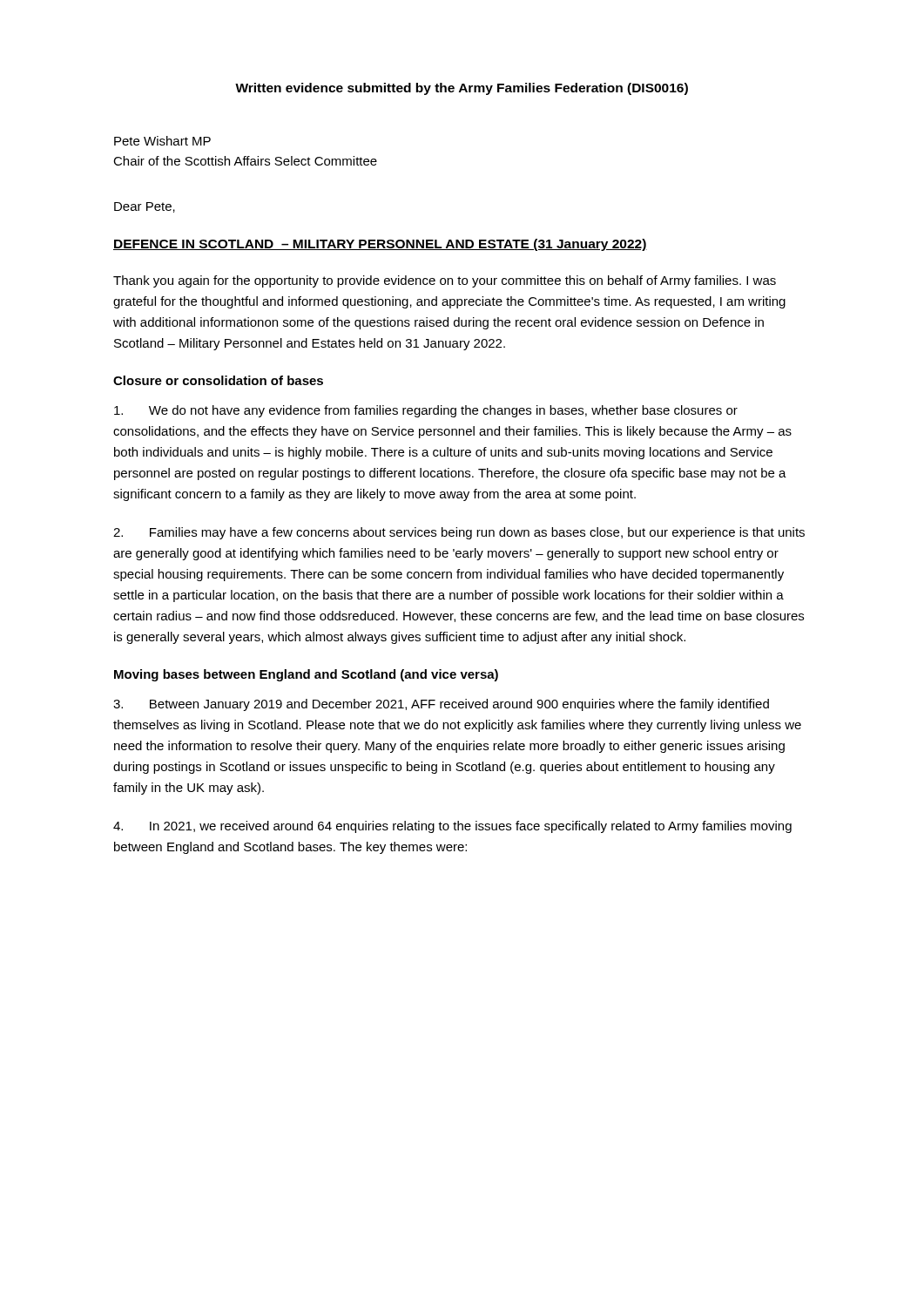Where is the passage that starts "Pete Wishart MP"?
Image resolution: width=924 pixels, height=1307 pixels.
pyautogui.click(x=245, y=151)
